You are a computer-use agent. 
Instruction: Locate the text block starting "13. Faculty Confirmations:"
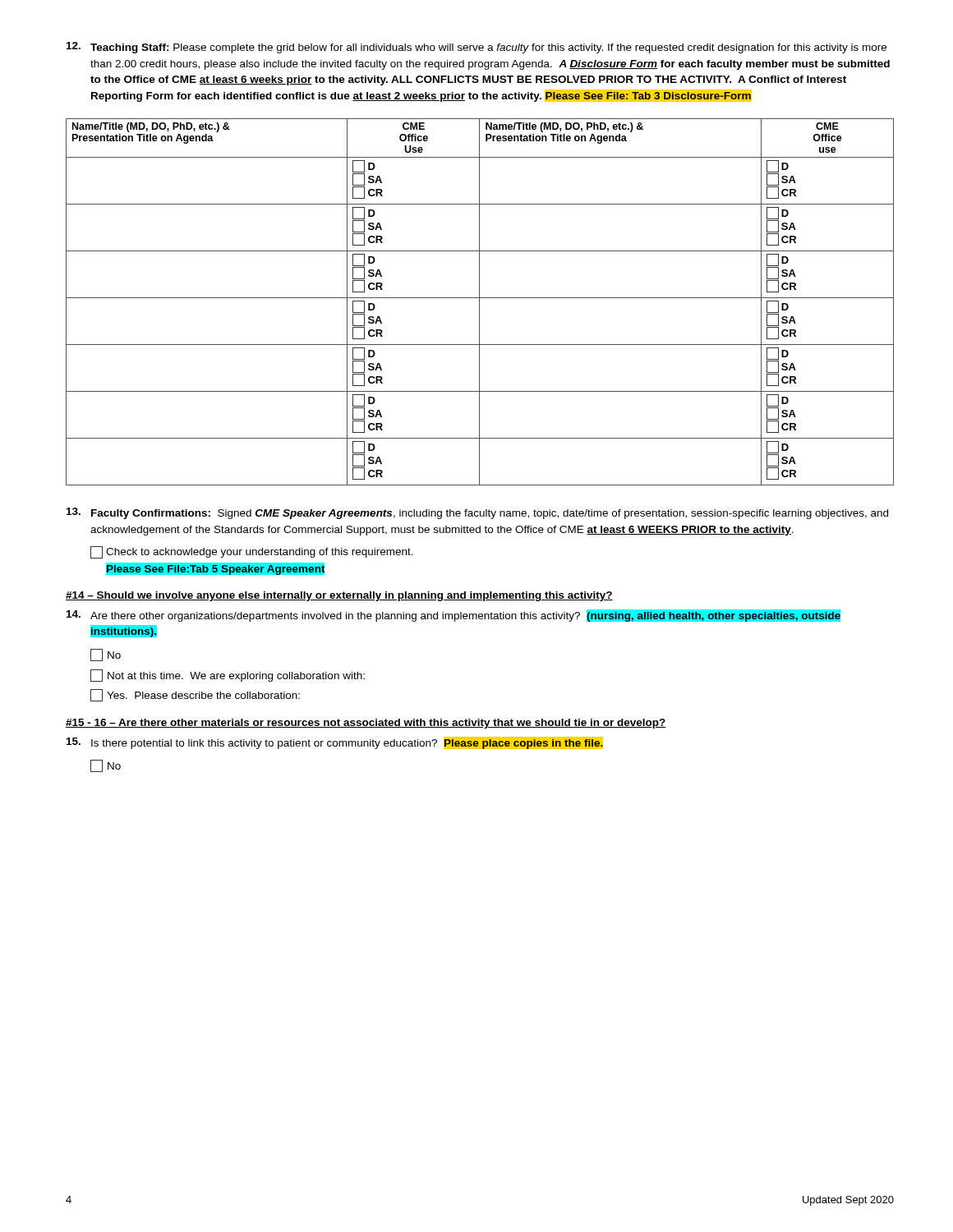click(480, 521)
